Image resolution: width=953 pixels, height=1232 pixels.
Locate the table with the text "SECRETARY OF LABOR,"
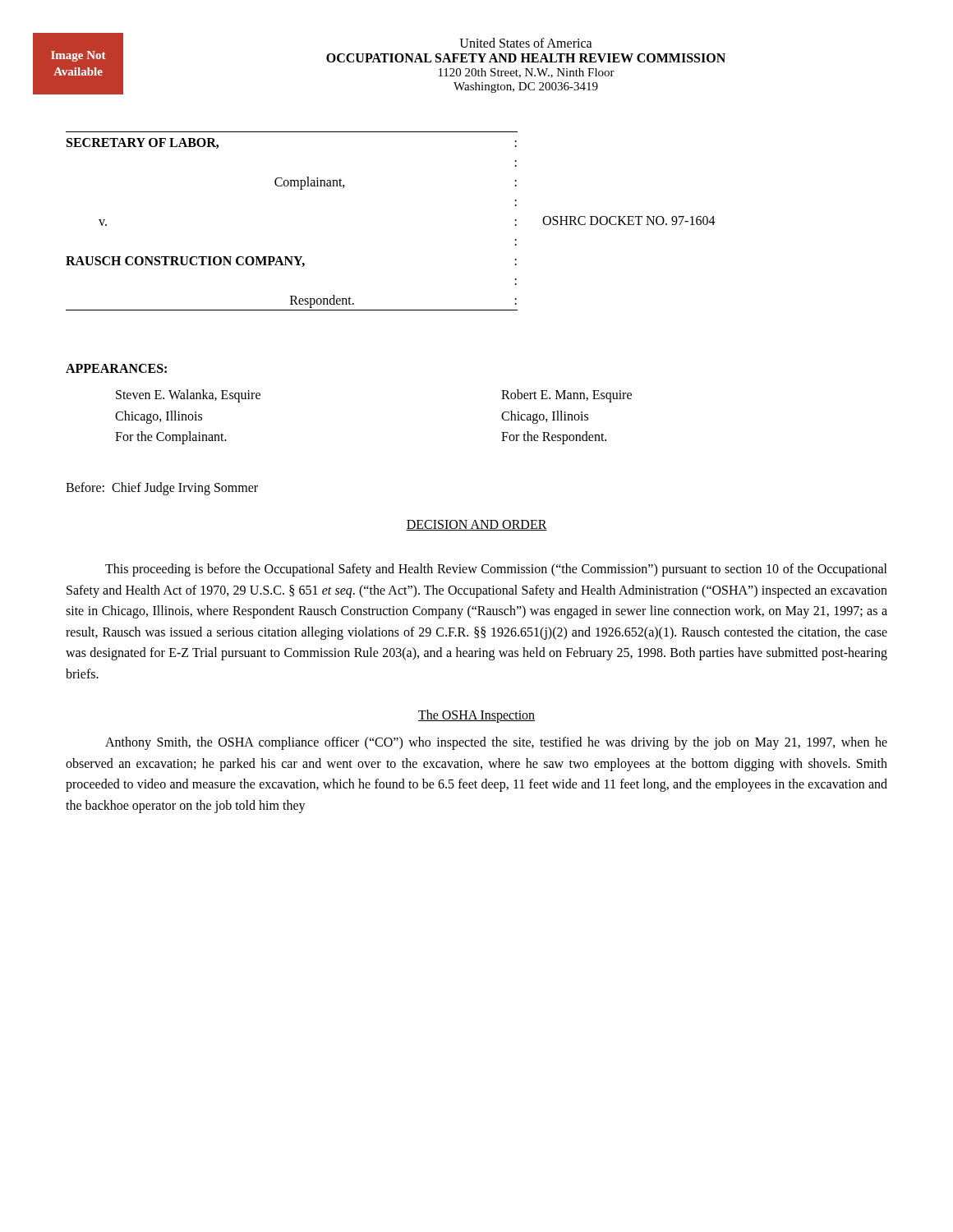[x=476, y=221]
